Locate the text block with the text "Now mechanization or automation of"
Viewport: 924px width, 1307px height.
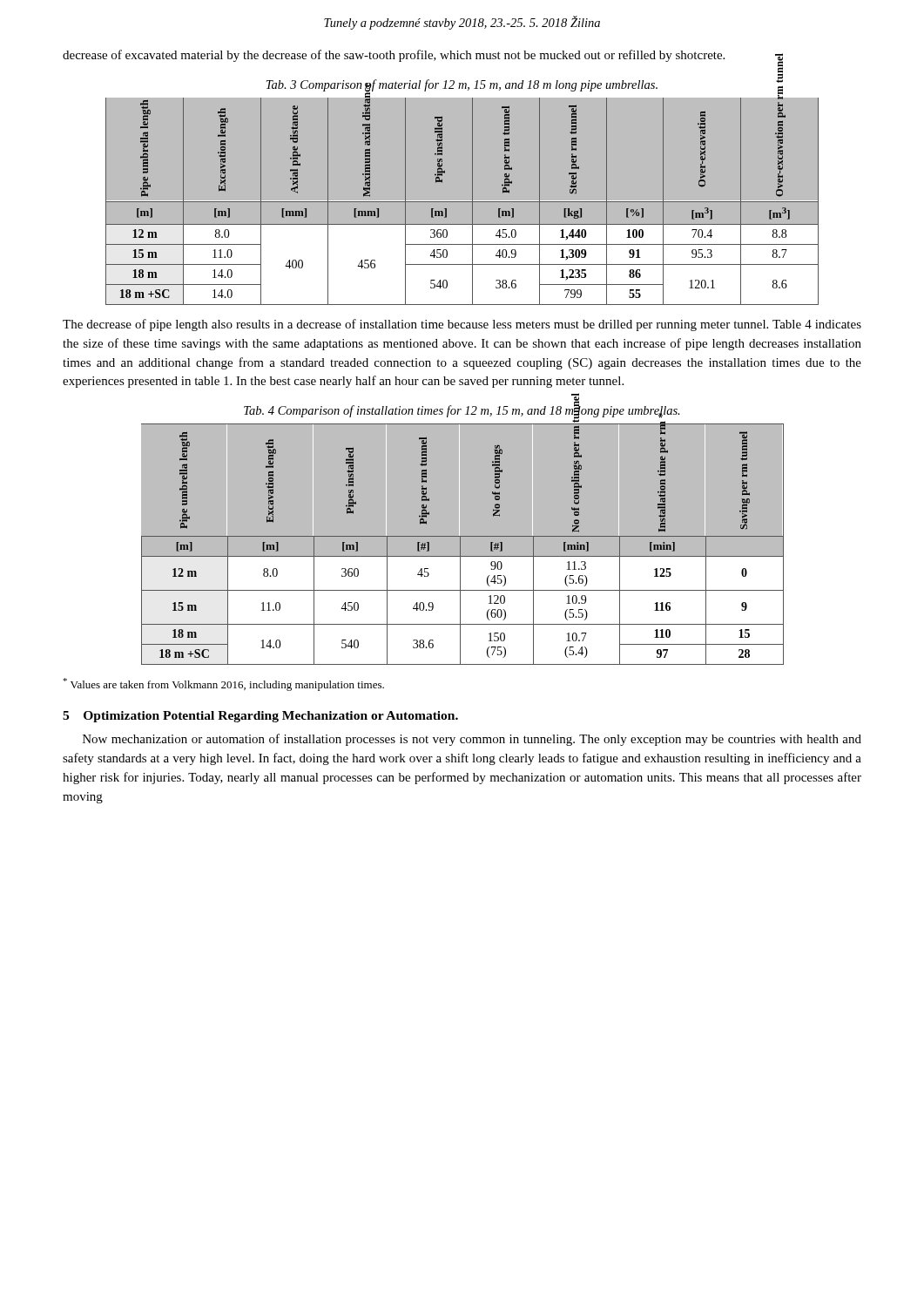pos(462,768)
